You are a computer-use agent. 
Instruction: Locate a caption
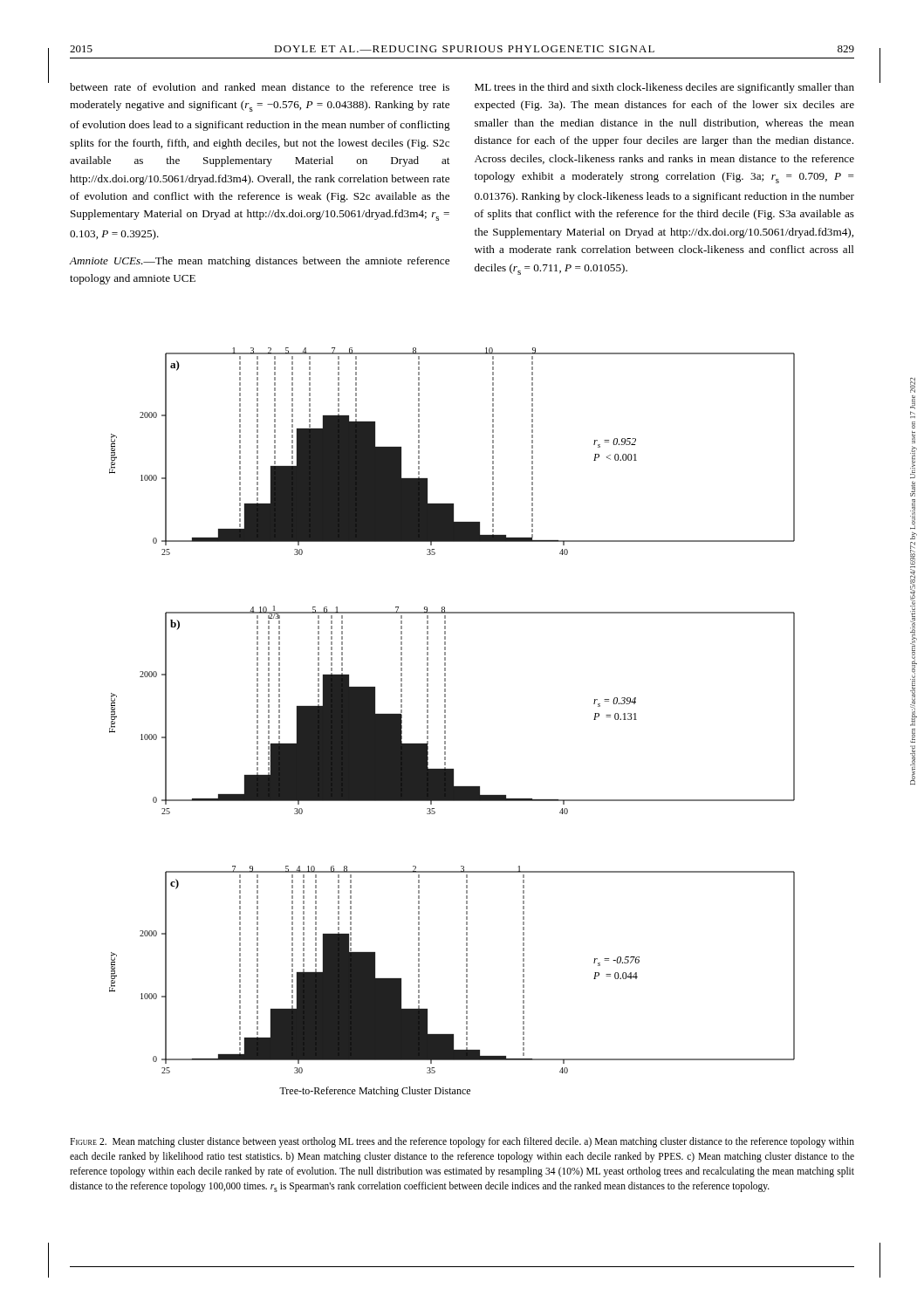[462, 1165]
